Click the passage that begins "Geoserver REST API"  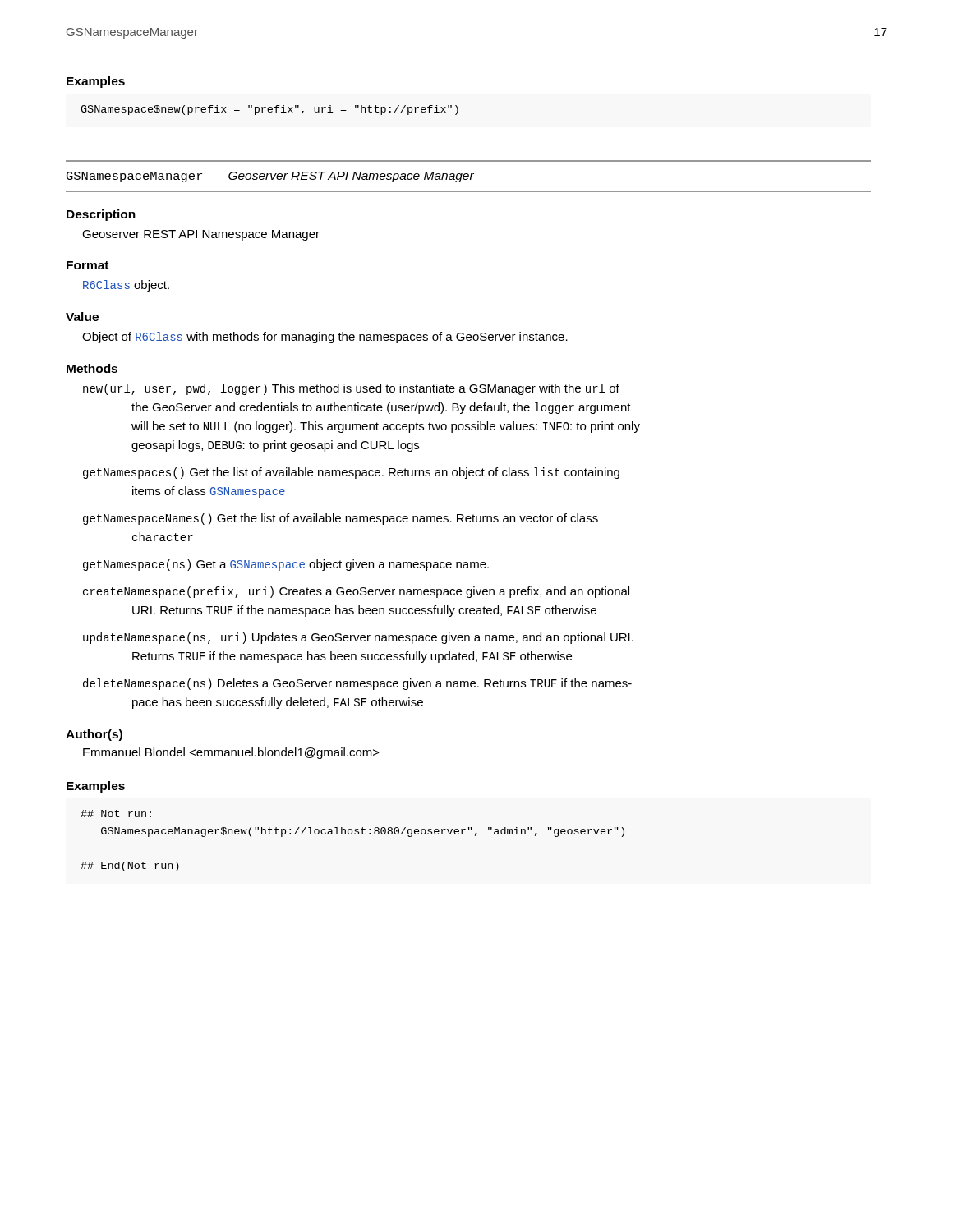coord(201,234)
